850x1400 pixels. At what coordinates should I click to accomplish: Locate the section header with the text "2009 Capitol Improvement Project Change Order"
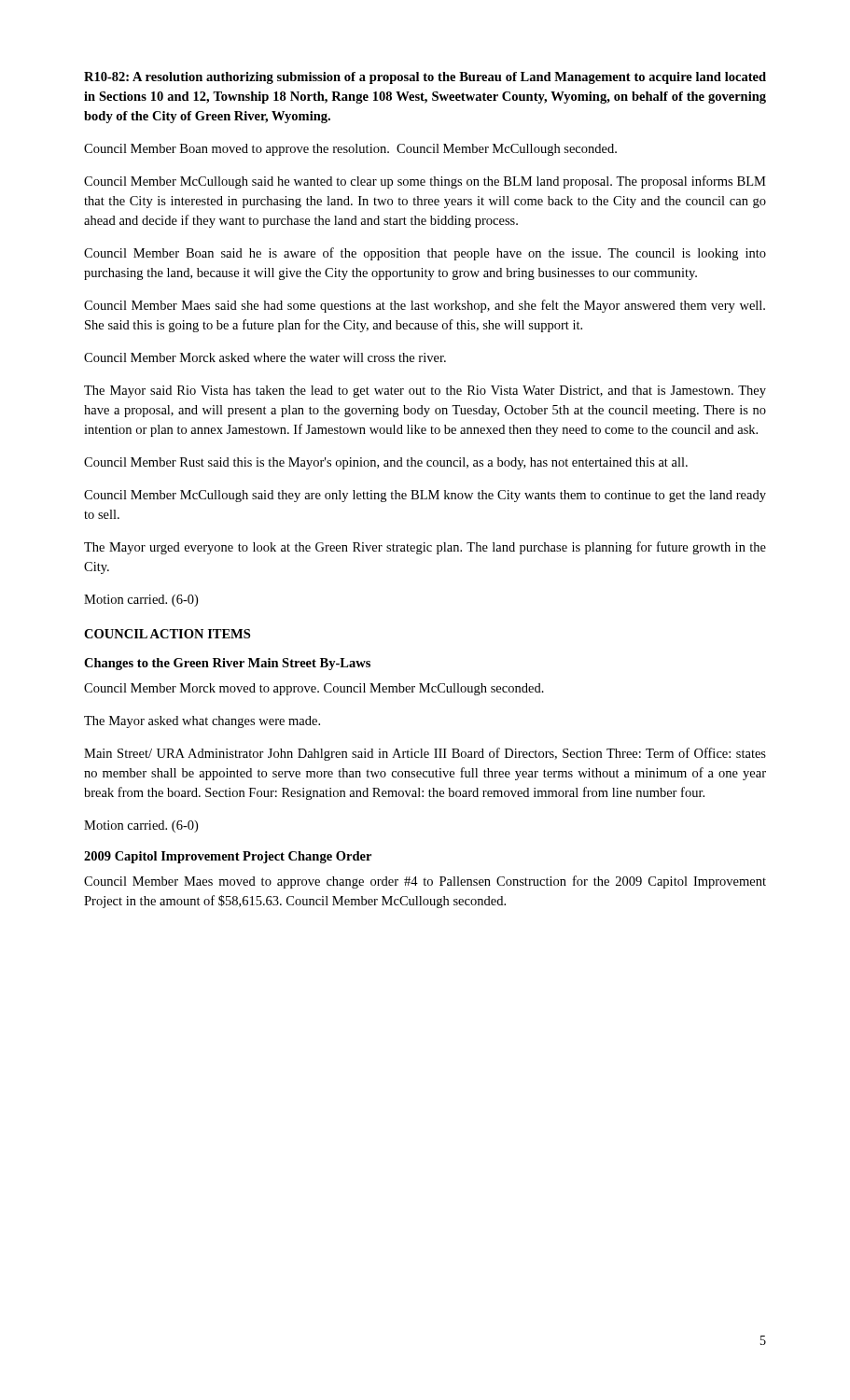click(228, 856)
